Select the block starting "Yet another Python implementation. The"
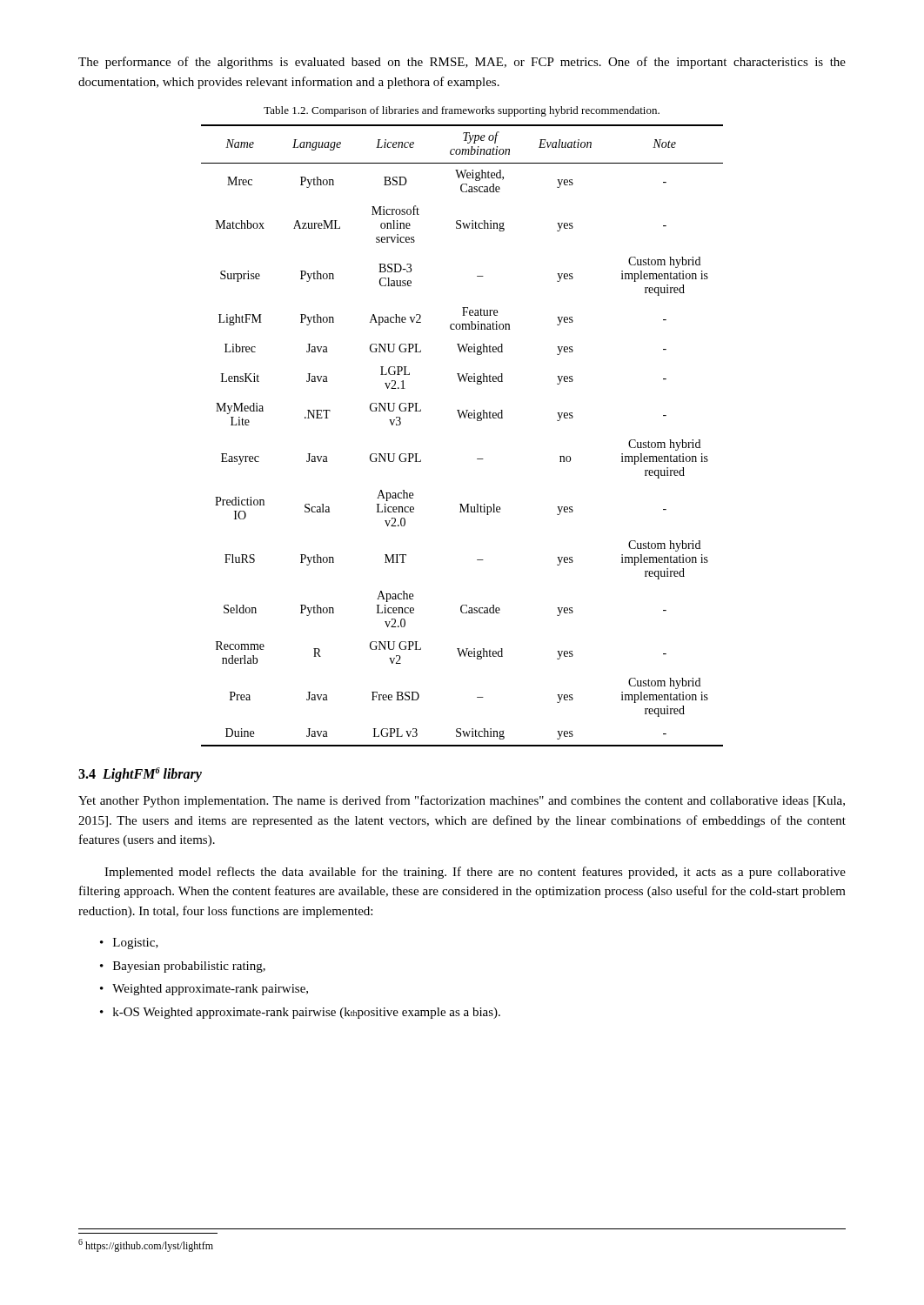The image size is (924, 1305). 462,820
